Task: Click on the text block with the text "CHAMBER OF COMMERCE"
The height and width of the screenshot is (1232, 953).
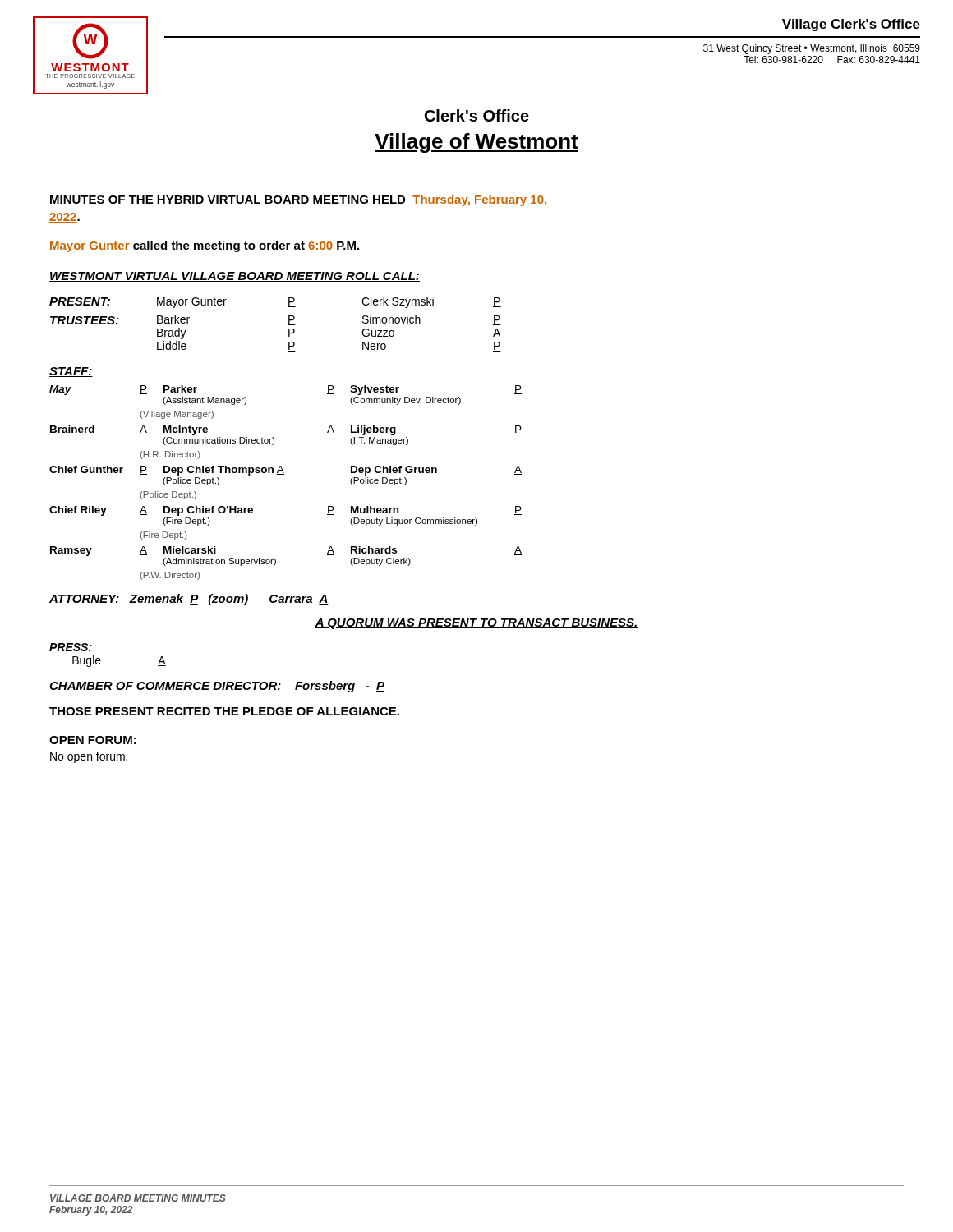Action: point(217,685)
